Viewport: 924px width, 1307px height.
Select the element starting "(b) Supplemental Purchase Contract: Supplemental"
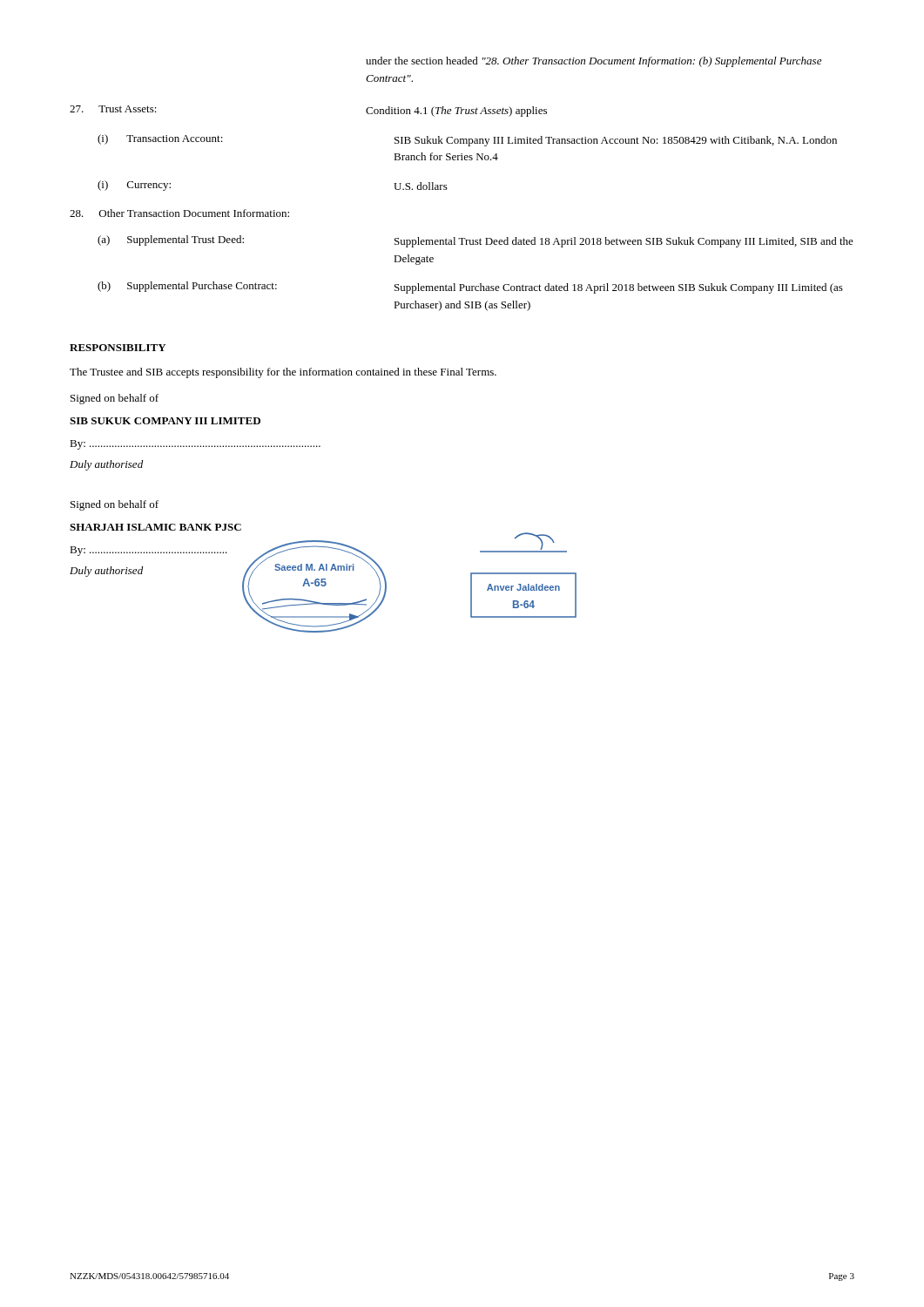(x=462, y=296)
